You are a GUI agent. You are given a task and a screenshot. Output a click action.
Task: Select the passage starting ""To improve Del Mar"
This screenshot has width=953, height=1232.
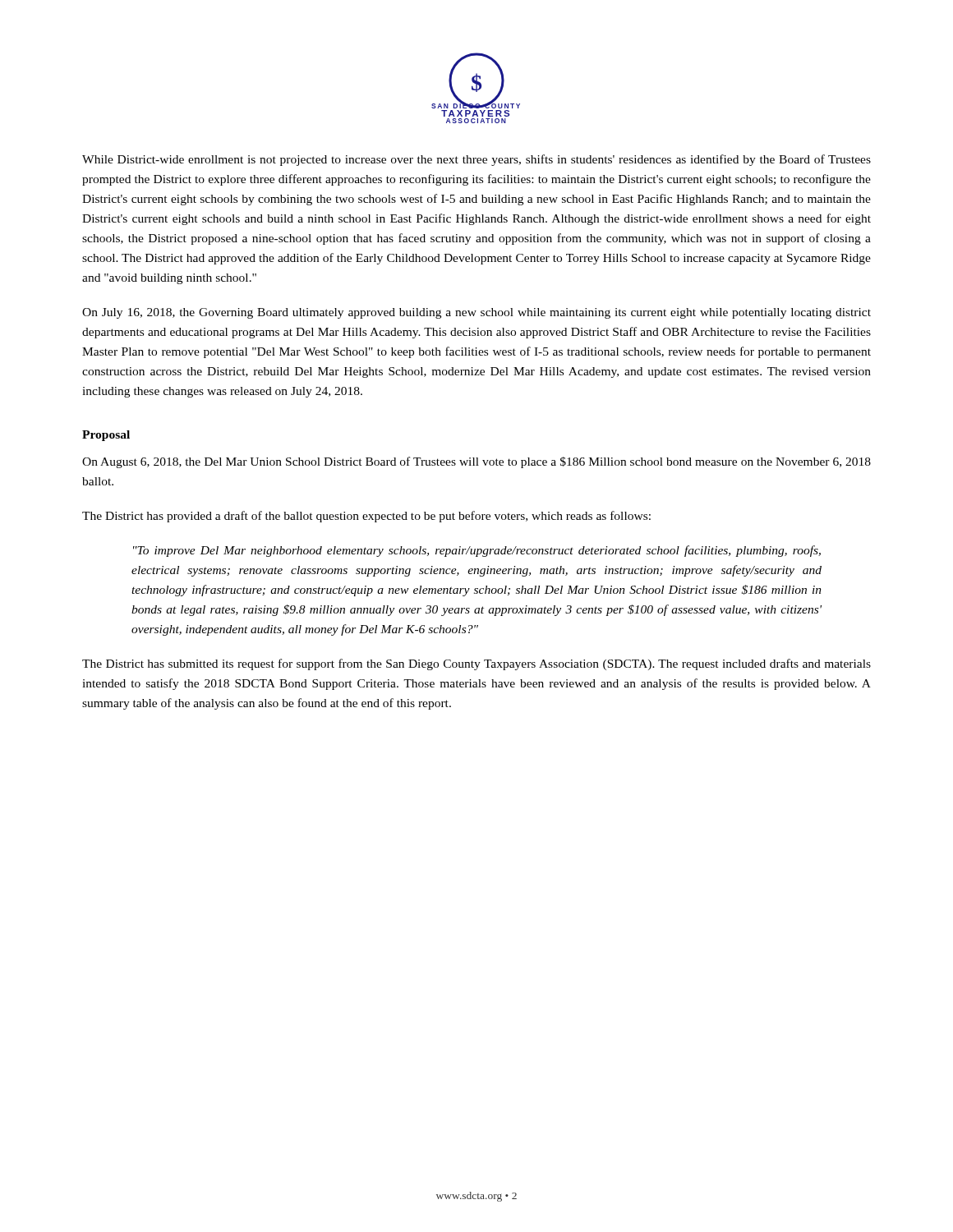[476, 590]
